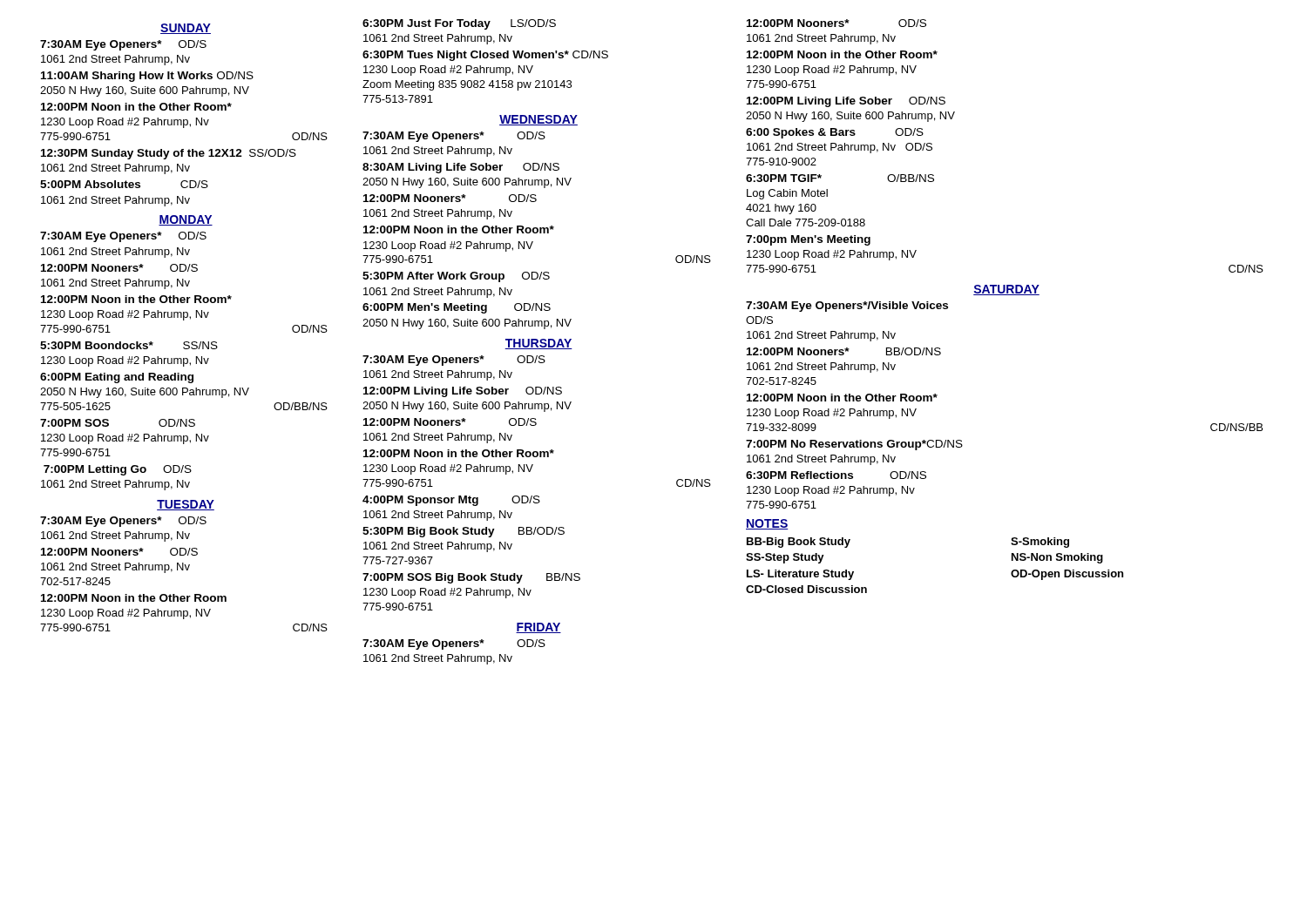Viewport: 1307px width, 924px height.
Task: Point to the element starting "8:30AM Living Life Sober OD/NS 2050 N"
Action: coord(538,175)
